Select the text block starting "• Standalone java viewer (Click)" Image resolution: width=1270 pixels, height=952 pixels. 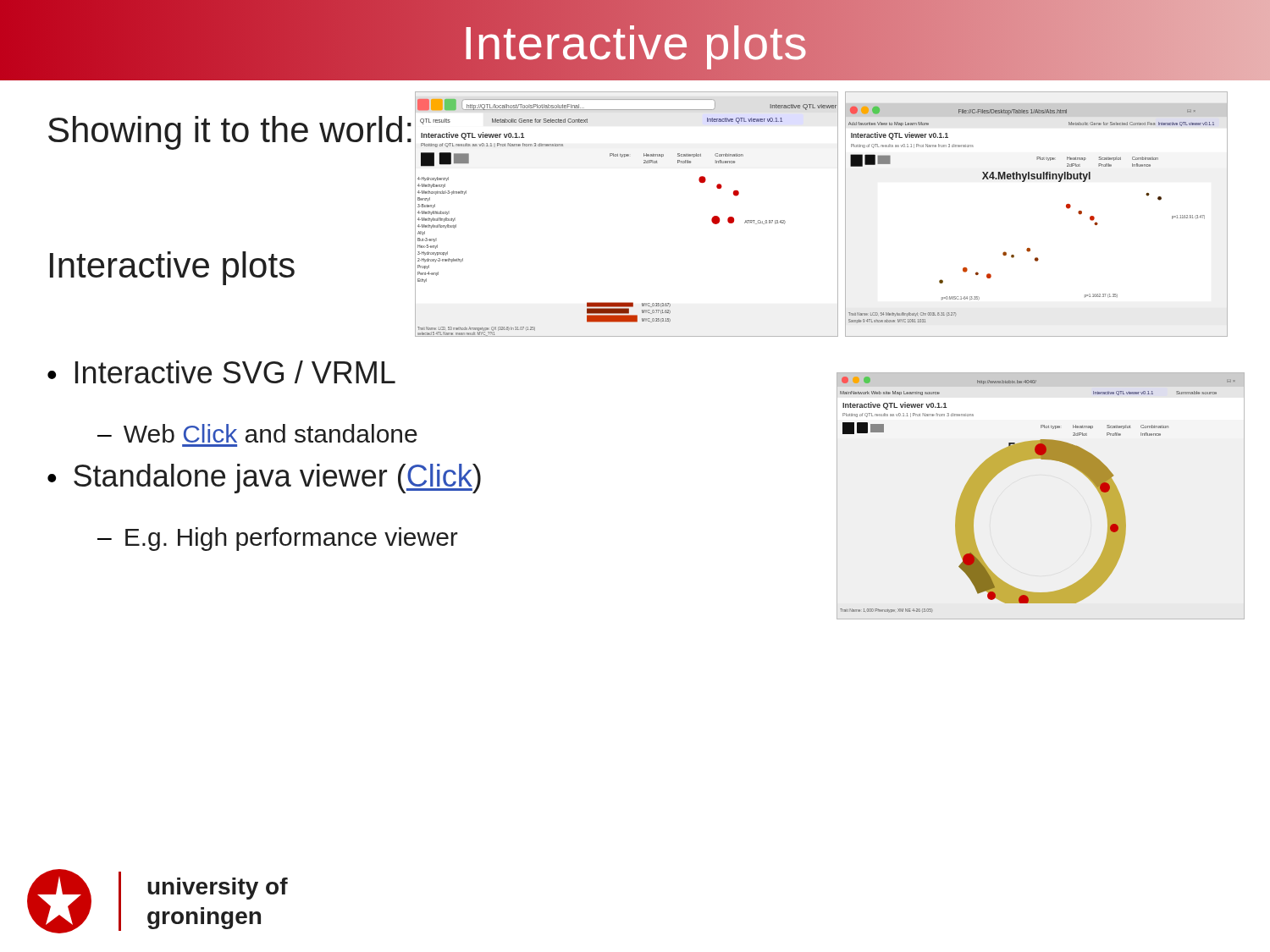265,477
